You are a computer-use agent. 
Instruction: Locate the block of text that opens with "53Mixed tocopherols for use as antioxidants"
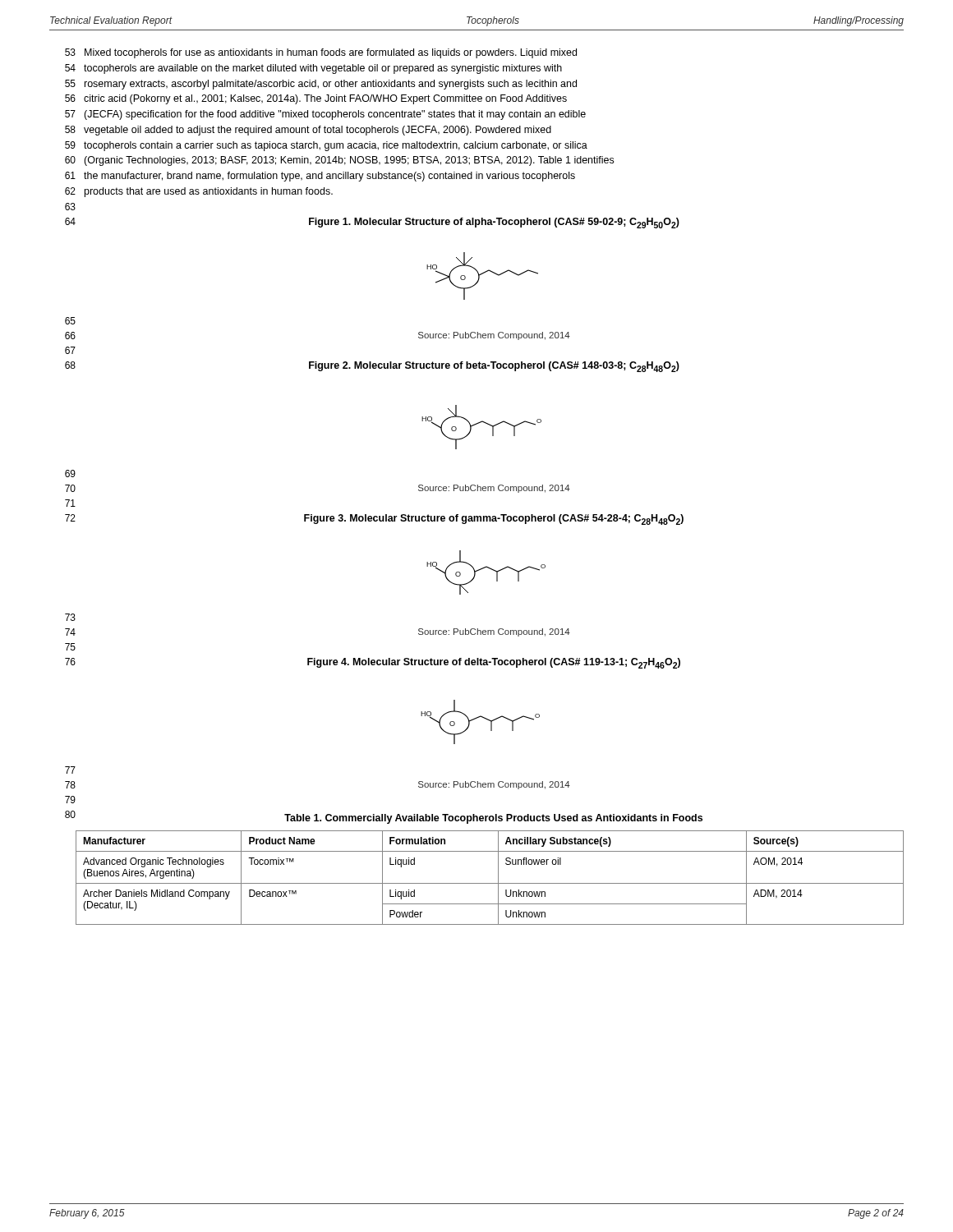click(476, 122)
